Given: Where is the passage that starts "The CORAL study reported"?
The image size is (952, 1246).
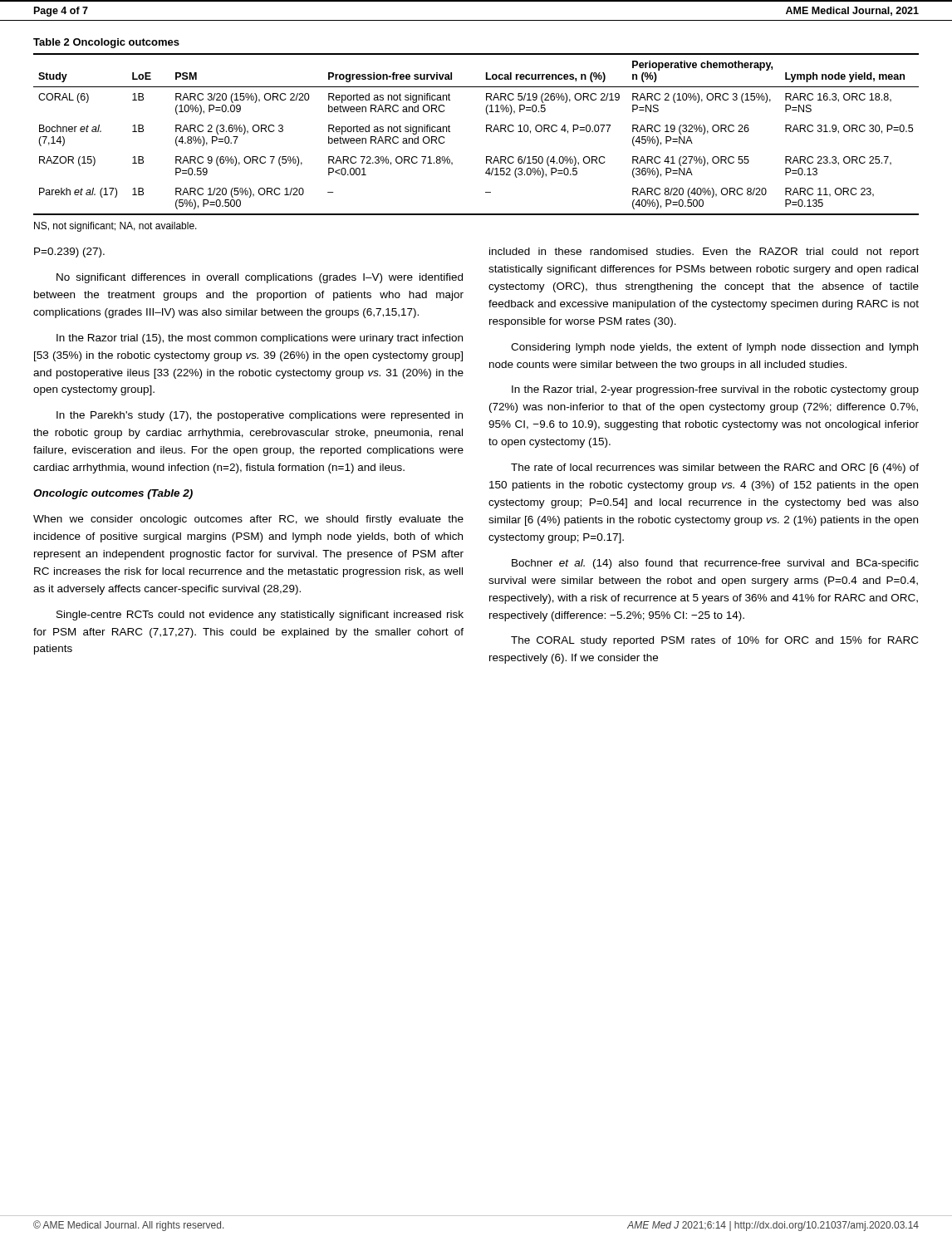Looking at the screenshot, I should click(704, 649).
